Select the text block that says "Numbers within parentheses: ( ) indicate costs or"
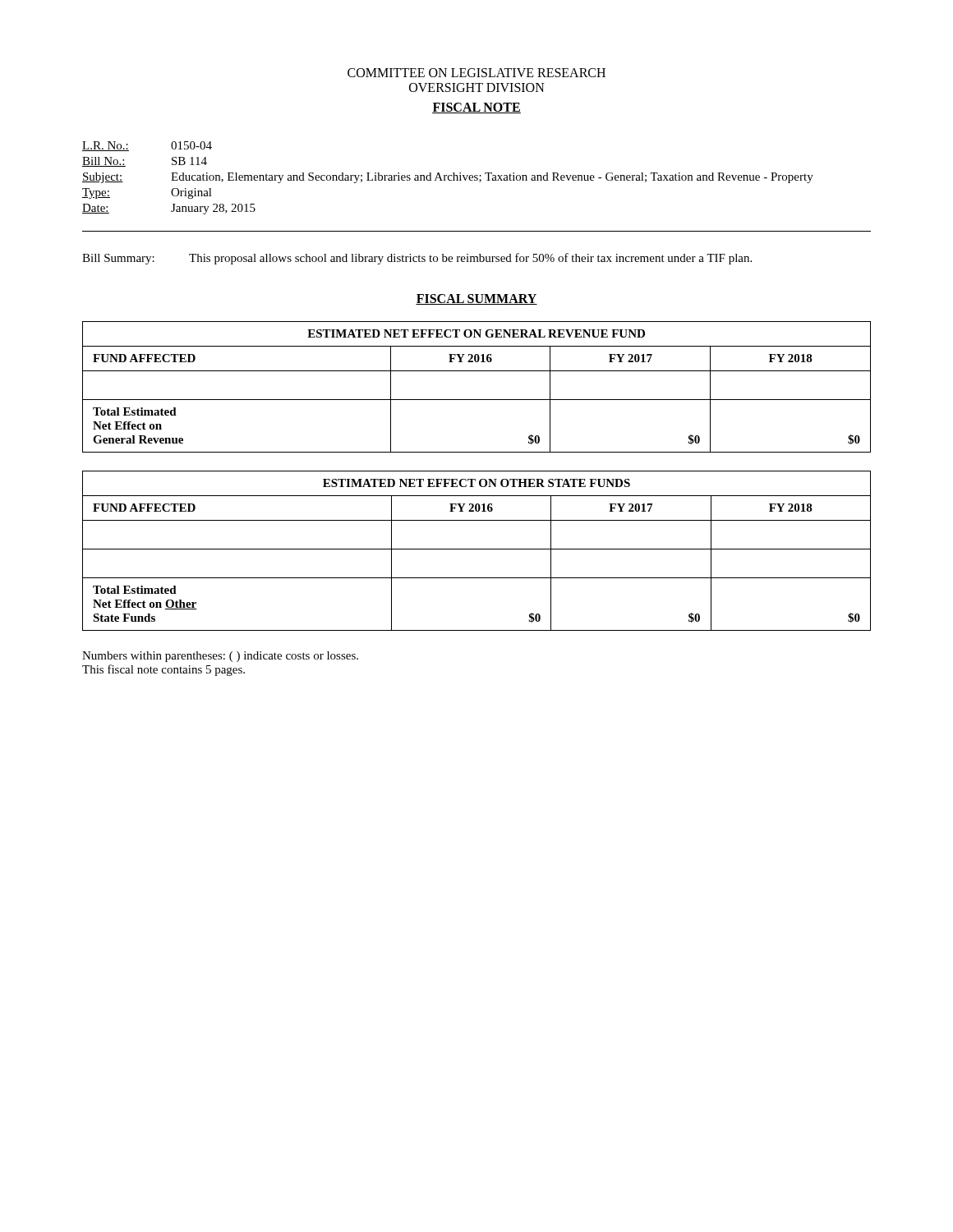 click(221, 662)
